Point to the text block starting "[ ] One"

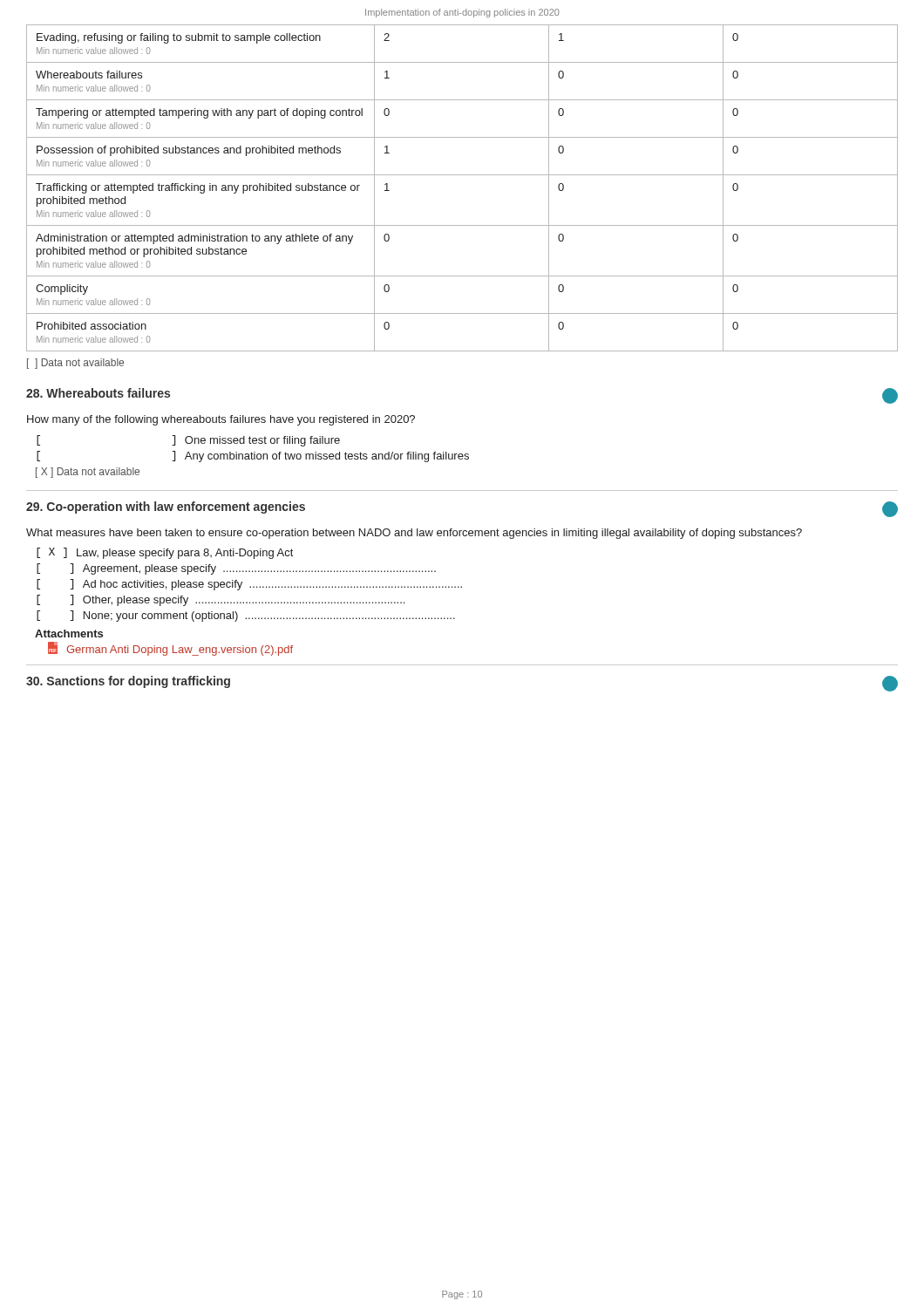pos(188,439)
